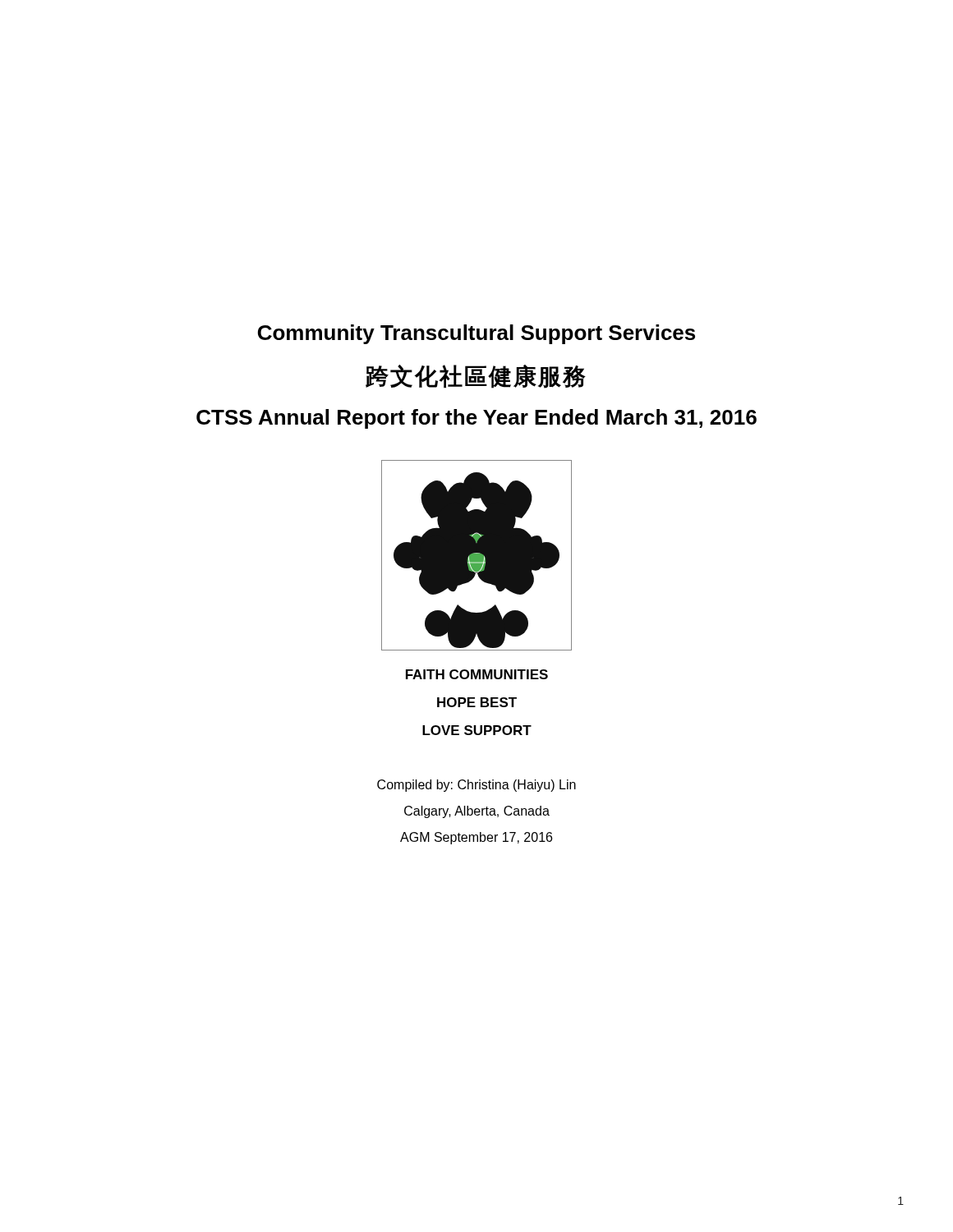Point to the text block starting "Compiled by: Christina (Haiyu) Lin"
This screenshot has width=953, height=1232.
click(x=476, y=811)
